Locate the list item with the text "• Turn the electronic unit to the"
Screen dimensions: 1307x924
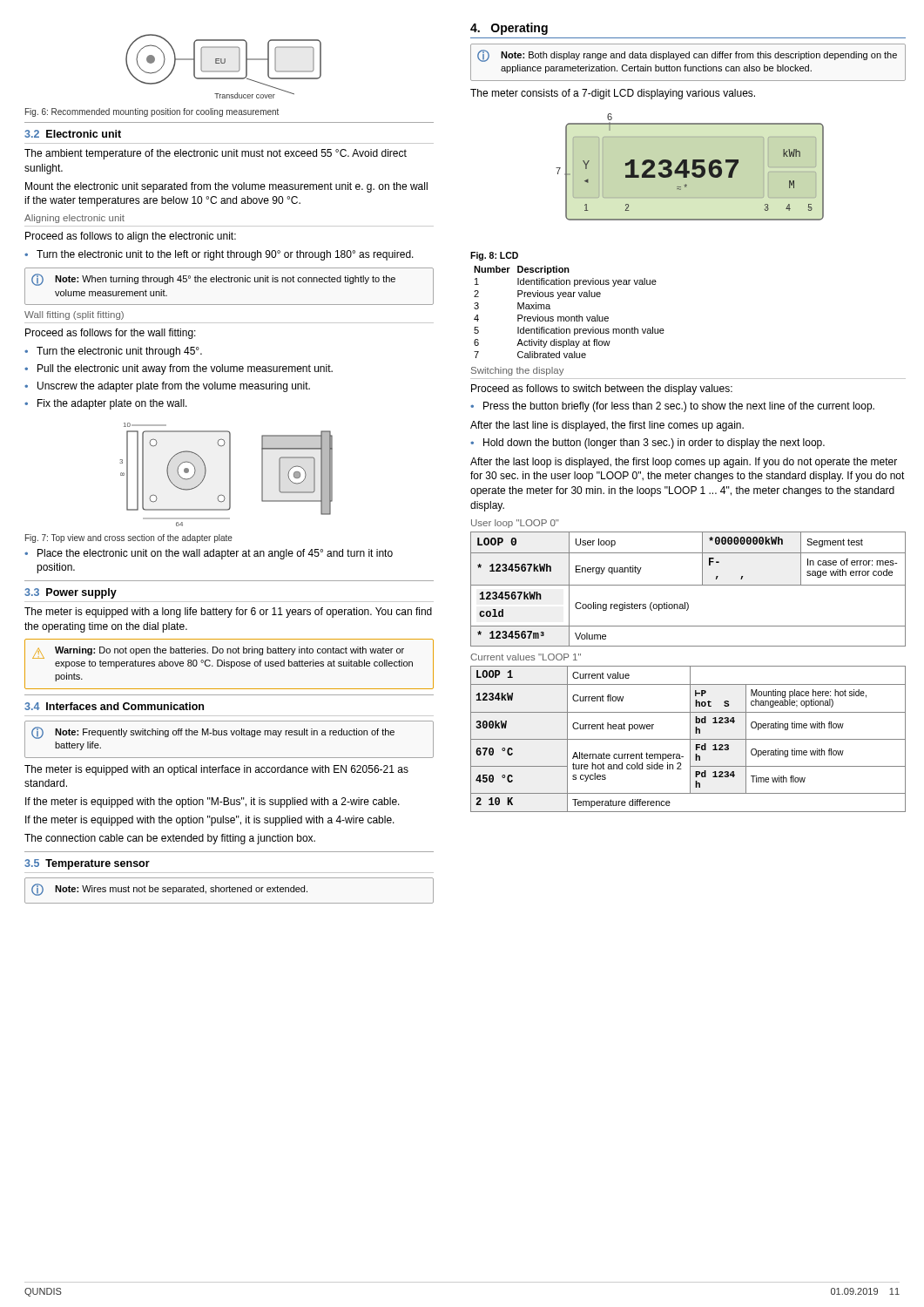229,255
